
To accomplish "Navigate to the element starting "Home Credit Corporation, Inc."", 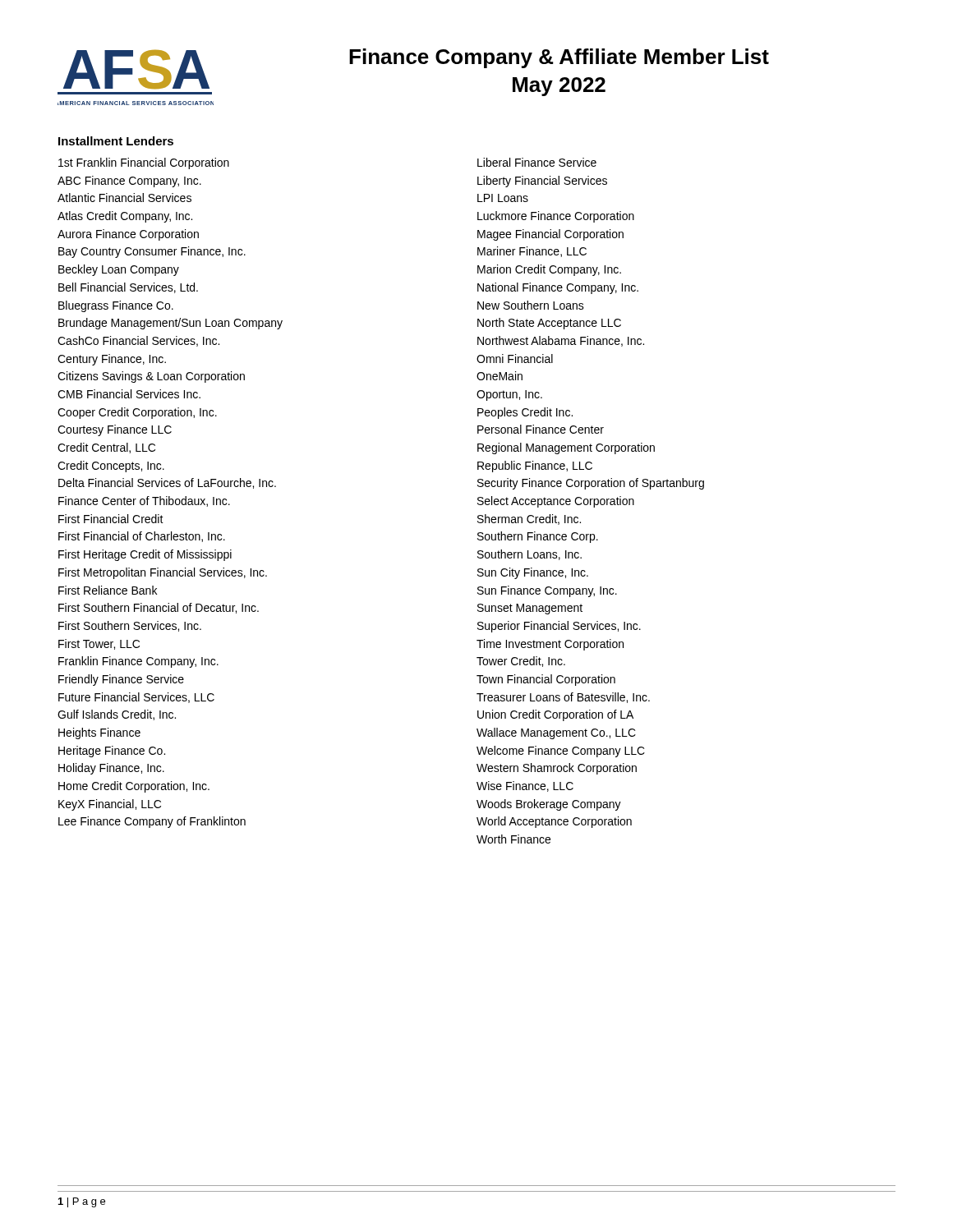I will coord(134,786).
